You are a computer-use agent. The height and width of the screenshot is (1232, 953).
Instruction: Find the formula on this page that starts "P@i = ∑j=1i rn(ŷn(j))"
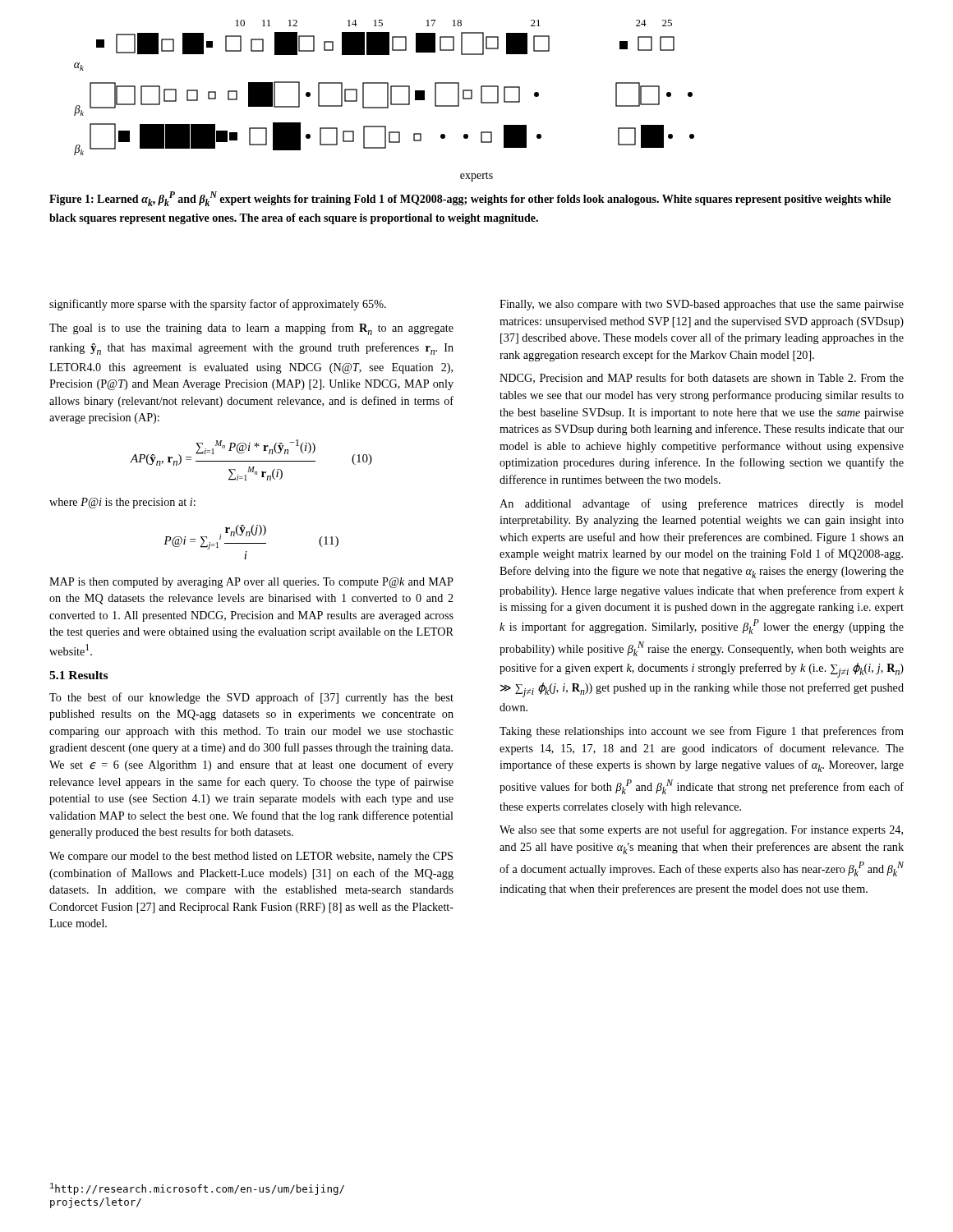[x=251, y=542]
